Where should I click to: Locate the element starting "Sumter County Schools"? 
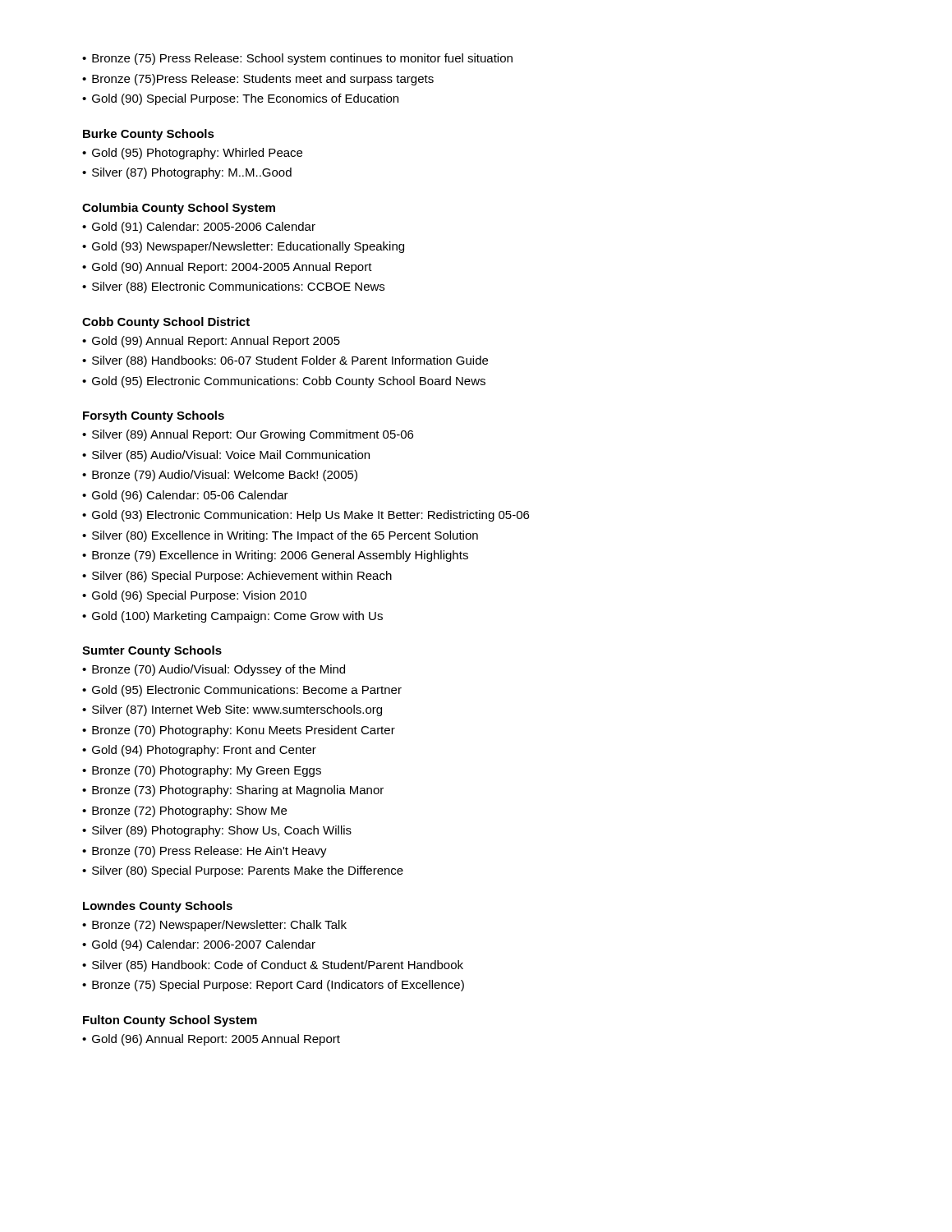click(152, 650)
